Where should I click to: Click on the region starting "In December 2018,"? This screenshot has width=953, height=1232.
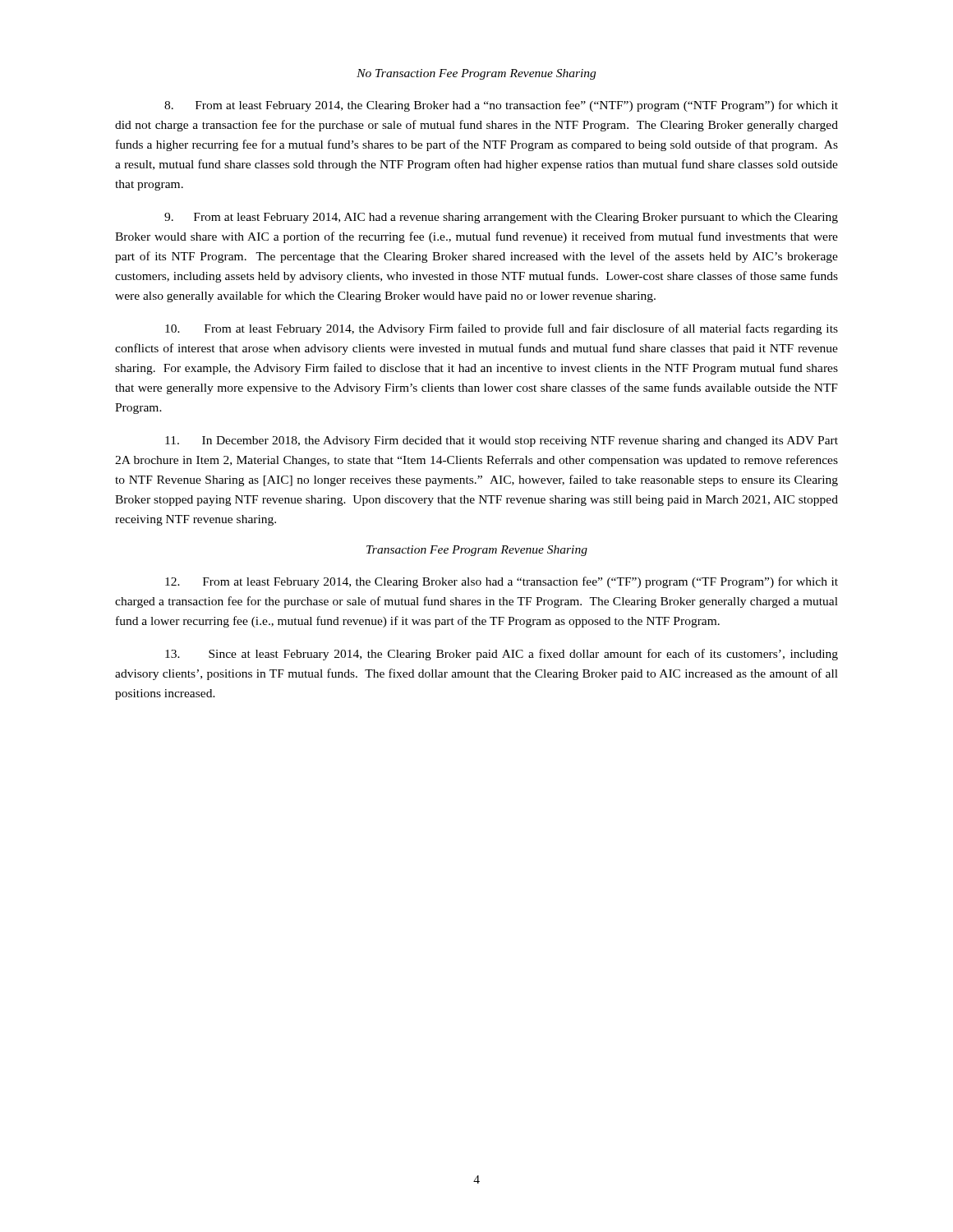pyautogui.click(x=476, y=479)
